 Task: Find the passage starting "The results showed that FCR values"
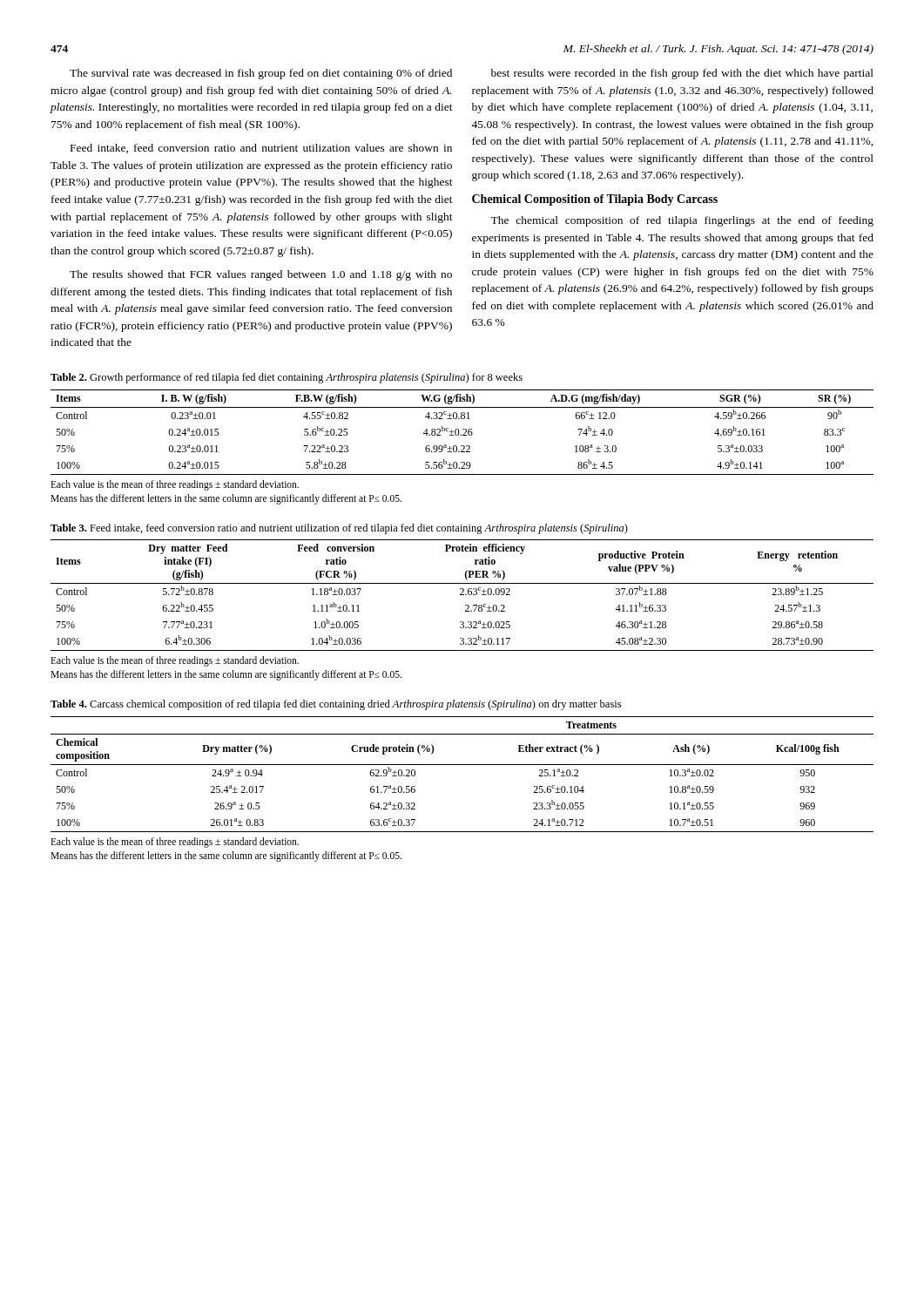pyautogui.click(x=251, y=308)
